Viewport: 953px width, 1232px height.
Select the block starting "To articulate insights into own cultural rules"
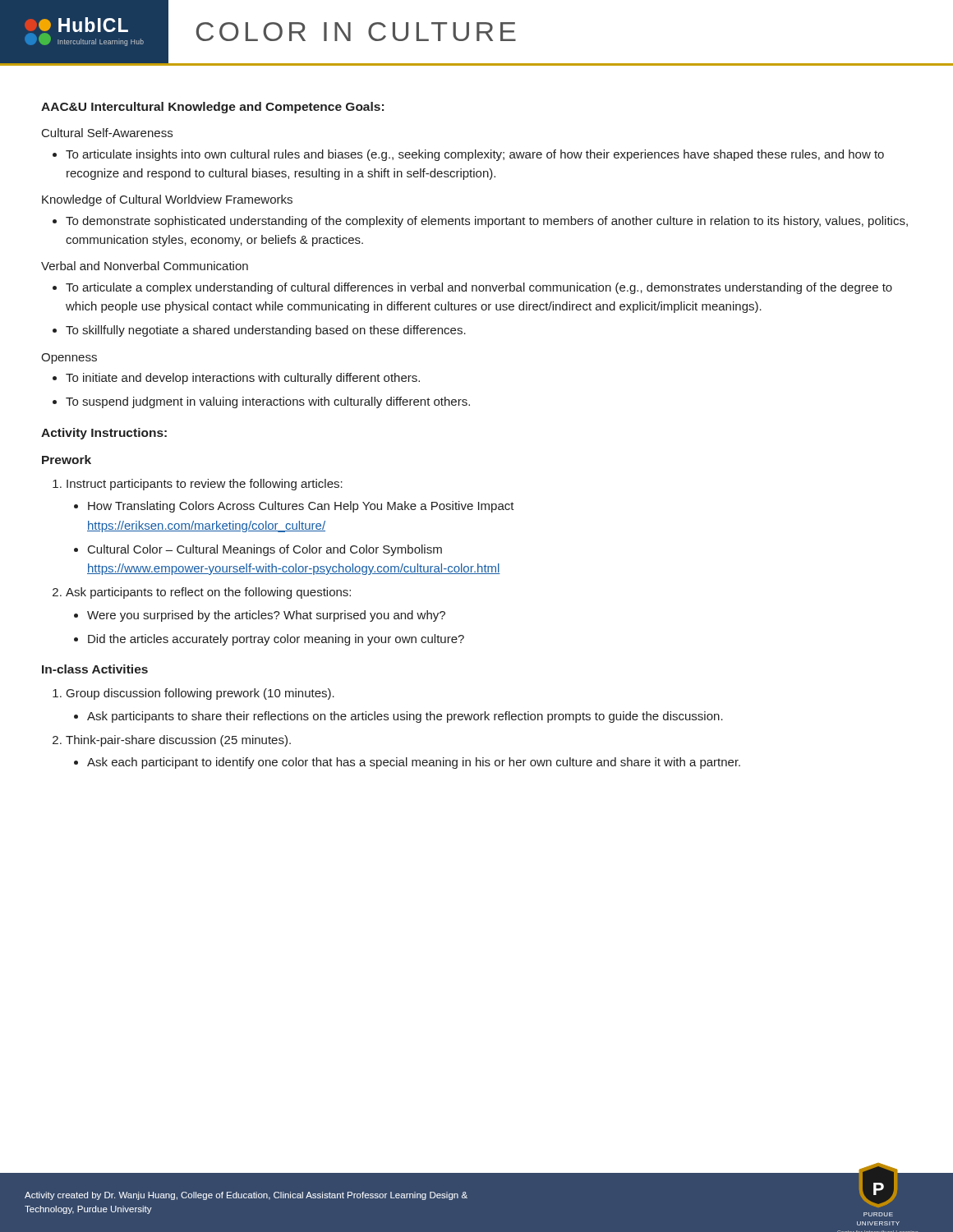(x=475, y=163)
